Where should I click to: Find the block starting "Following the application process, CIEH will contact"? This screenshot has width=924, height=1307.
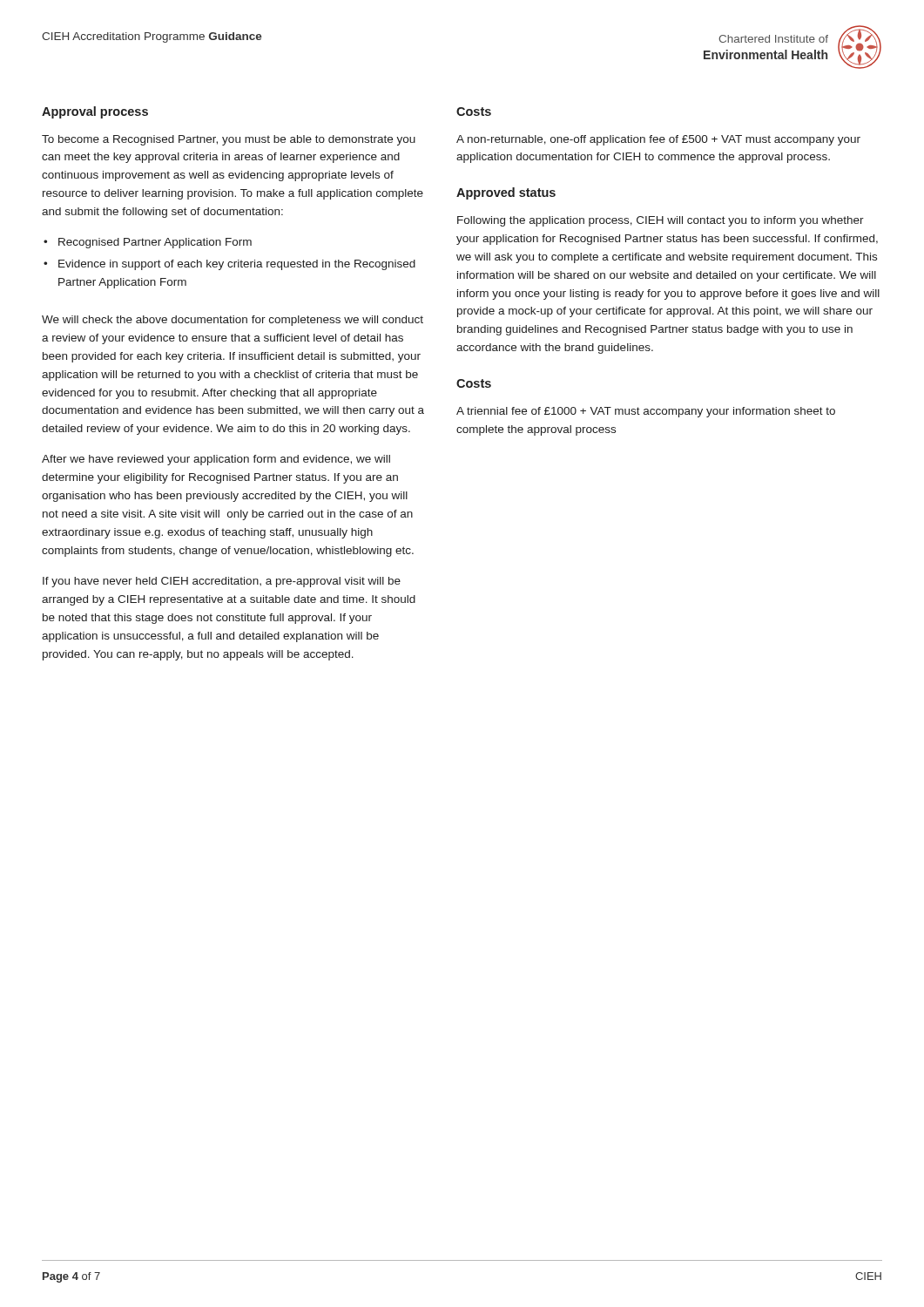coord(669,285)
